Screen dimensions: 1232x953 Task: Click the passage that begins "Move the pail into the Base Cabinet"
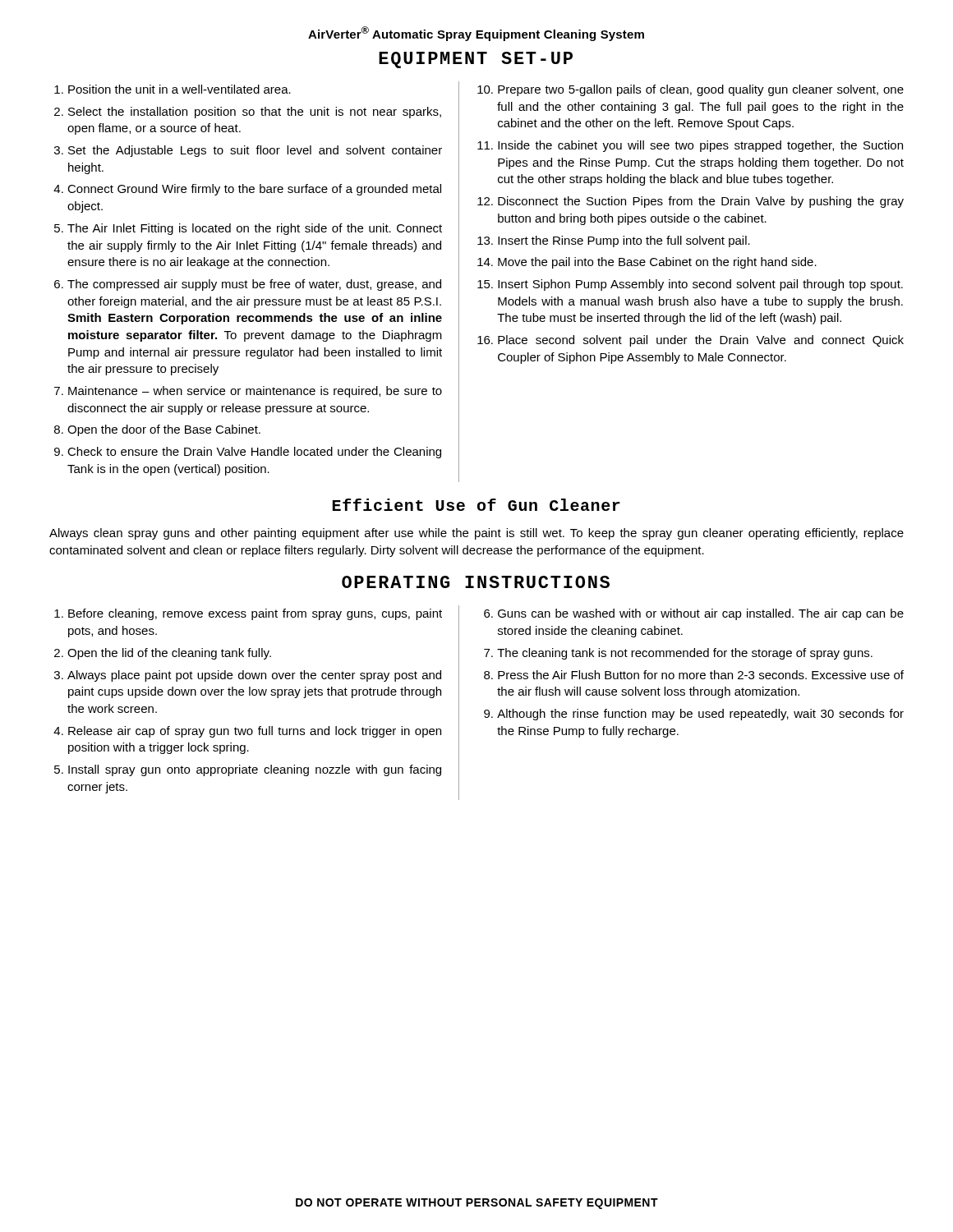[657, 262]
